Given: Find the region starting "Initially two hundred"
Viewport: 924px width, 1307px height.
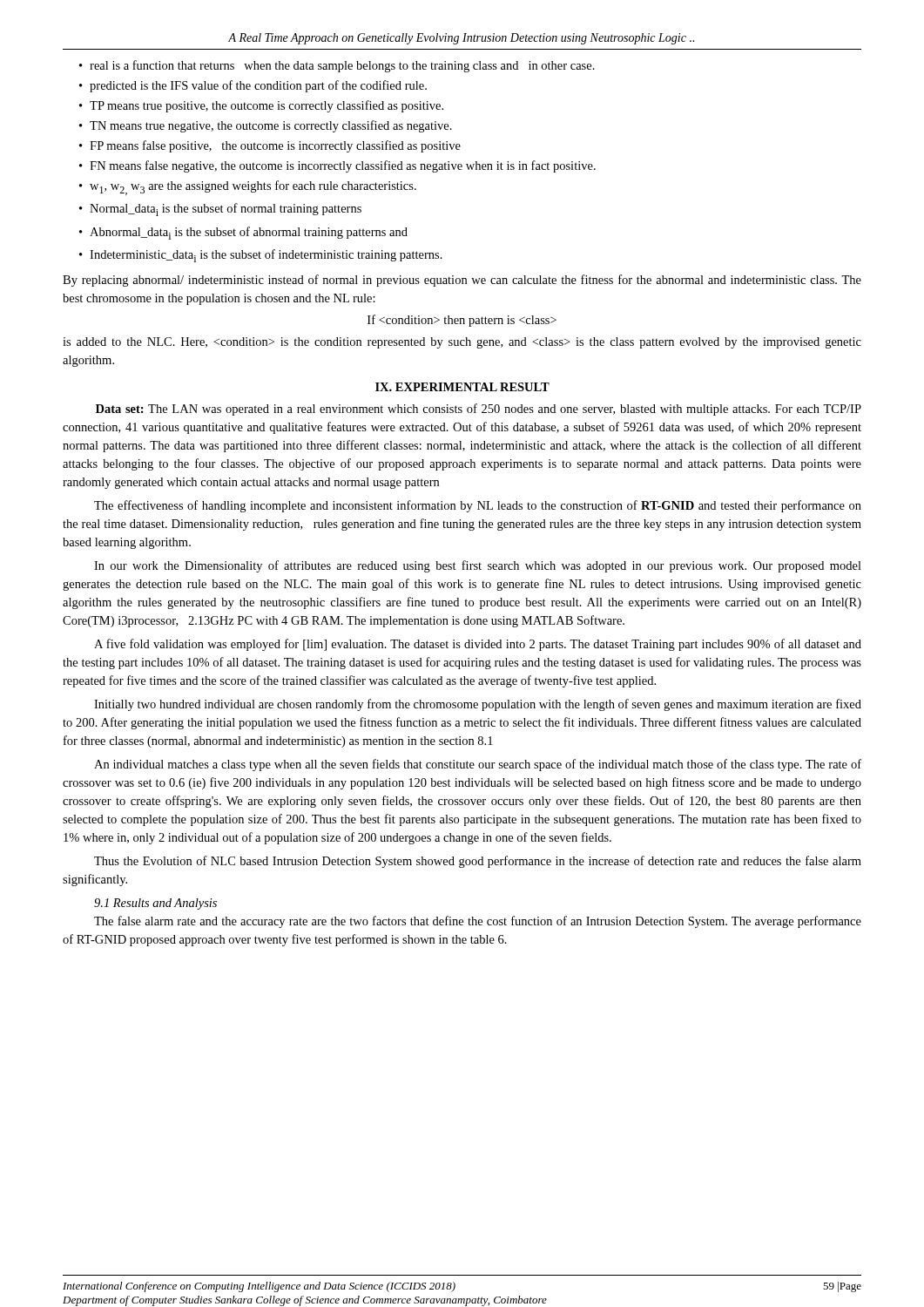Looking at the screenshot, I should pos(462,722).
